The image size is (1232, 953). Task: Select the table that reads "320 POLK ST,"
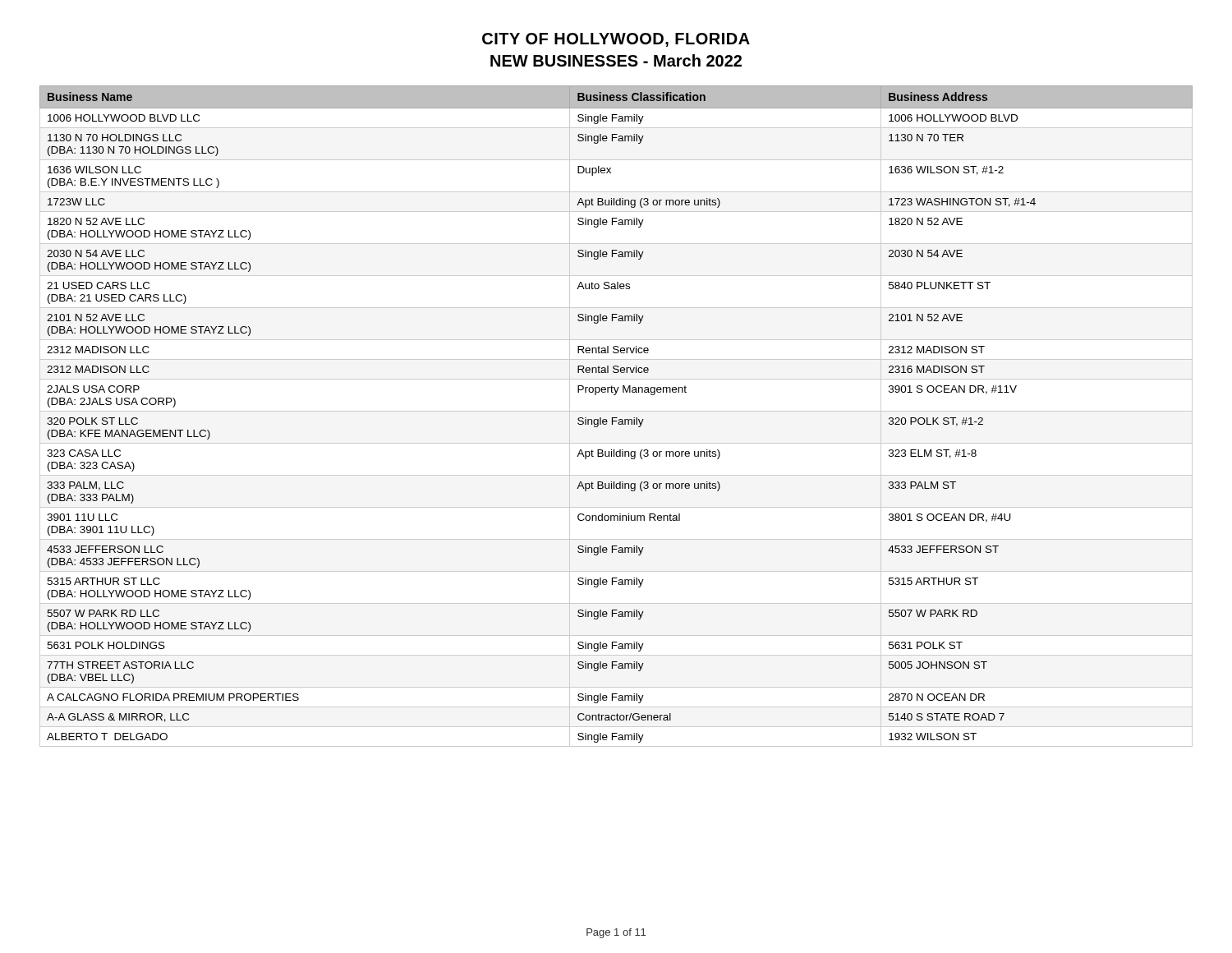tap(616, 416)
